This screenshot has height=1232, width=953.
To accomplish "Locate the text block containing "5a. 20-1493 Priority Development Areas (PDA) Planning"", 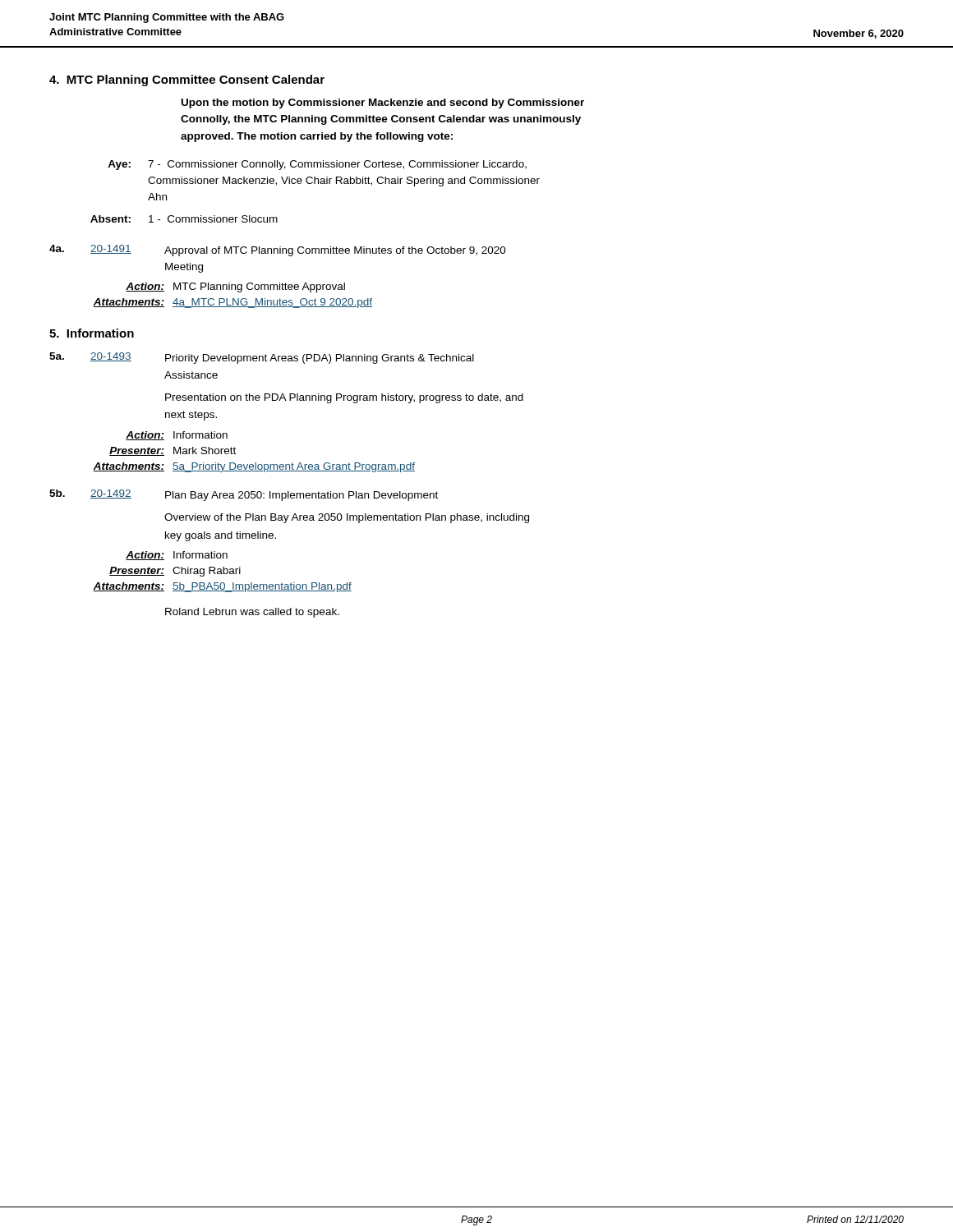I will pyautogui.click(x=476, y=367).
